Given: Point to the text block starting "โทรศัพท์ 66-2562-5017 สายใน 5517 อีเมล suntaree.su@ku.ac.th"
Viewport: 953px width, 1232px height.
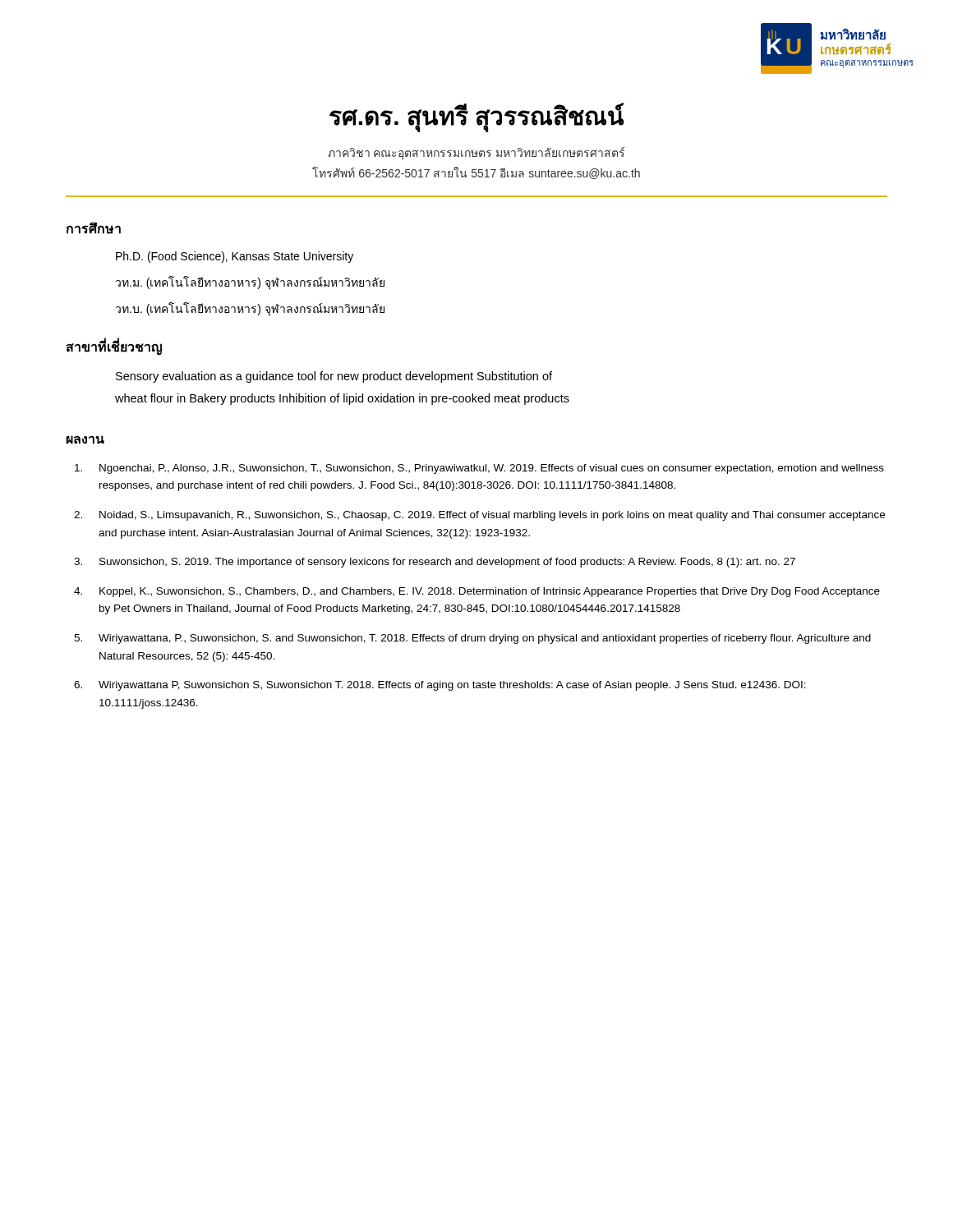Looking at the screenshot, I should pyautogui.click(x=476, y=173).
